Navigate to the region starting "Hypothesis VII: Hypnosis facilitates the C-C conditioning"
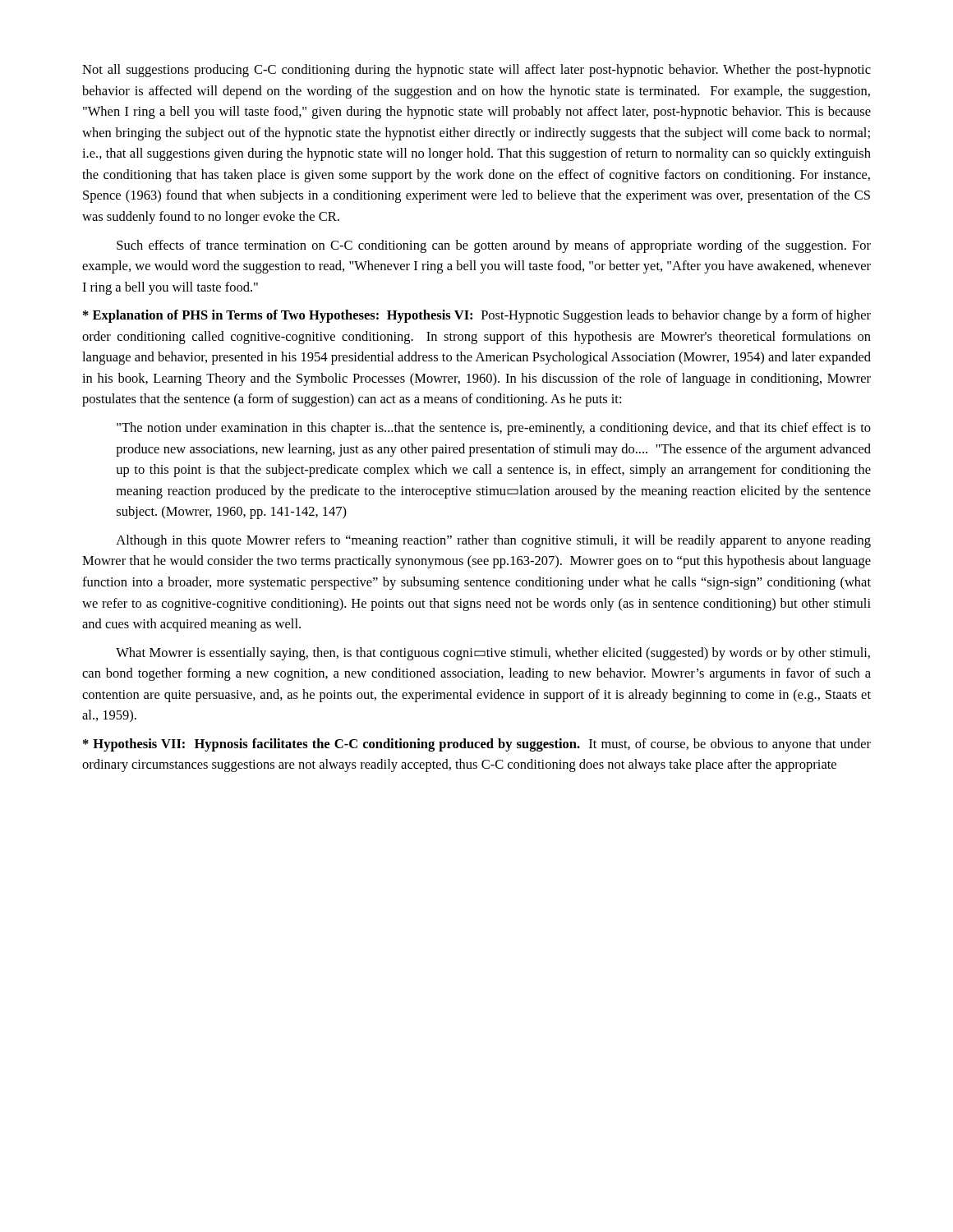The image size is (953, 1232). [476, 754]
